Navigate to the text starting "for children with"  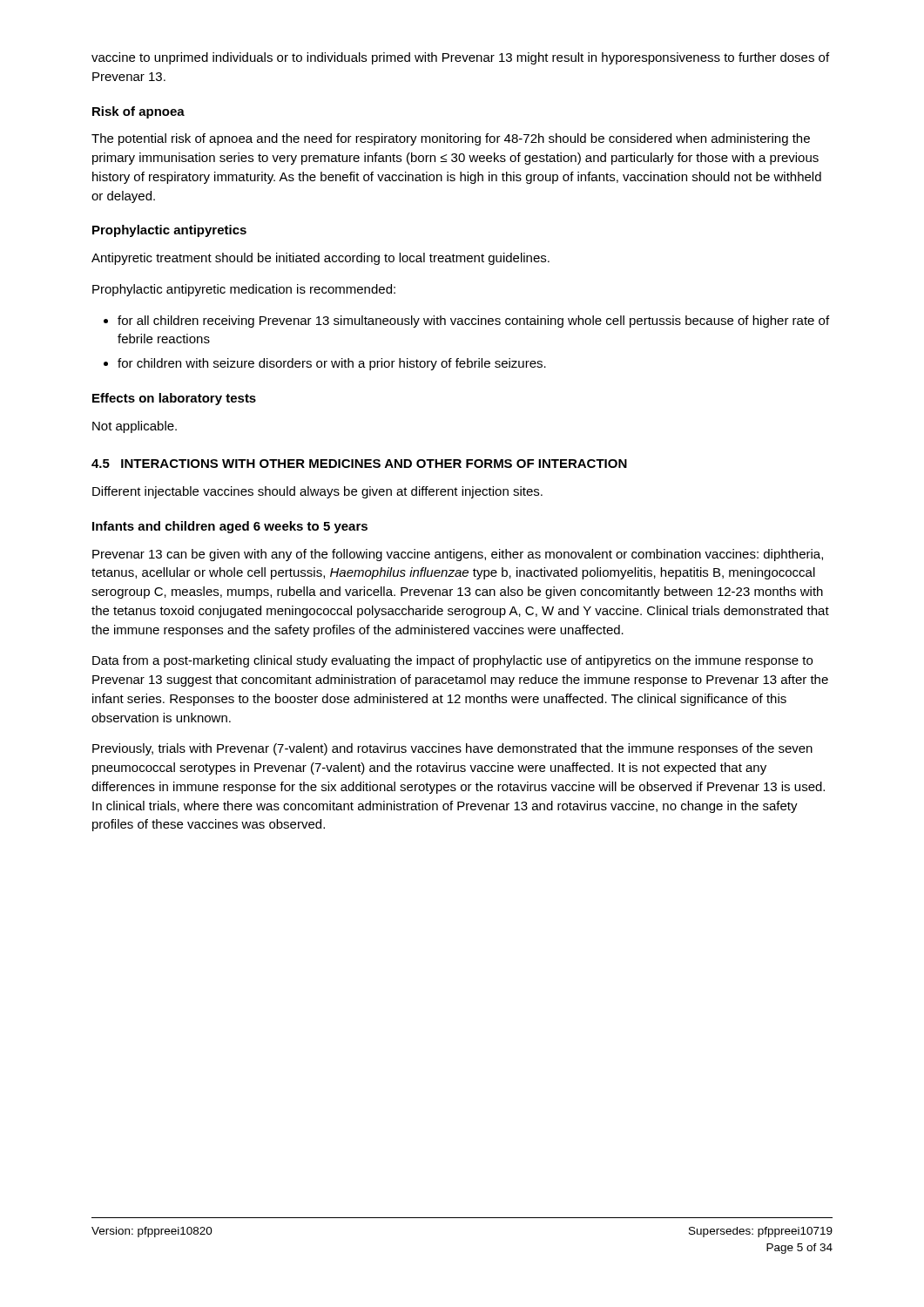332,363
